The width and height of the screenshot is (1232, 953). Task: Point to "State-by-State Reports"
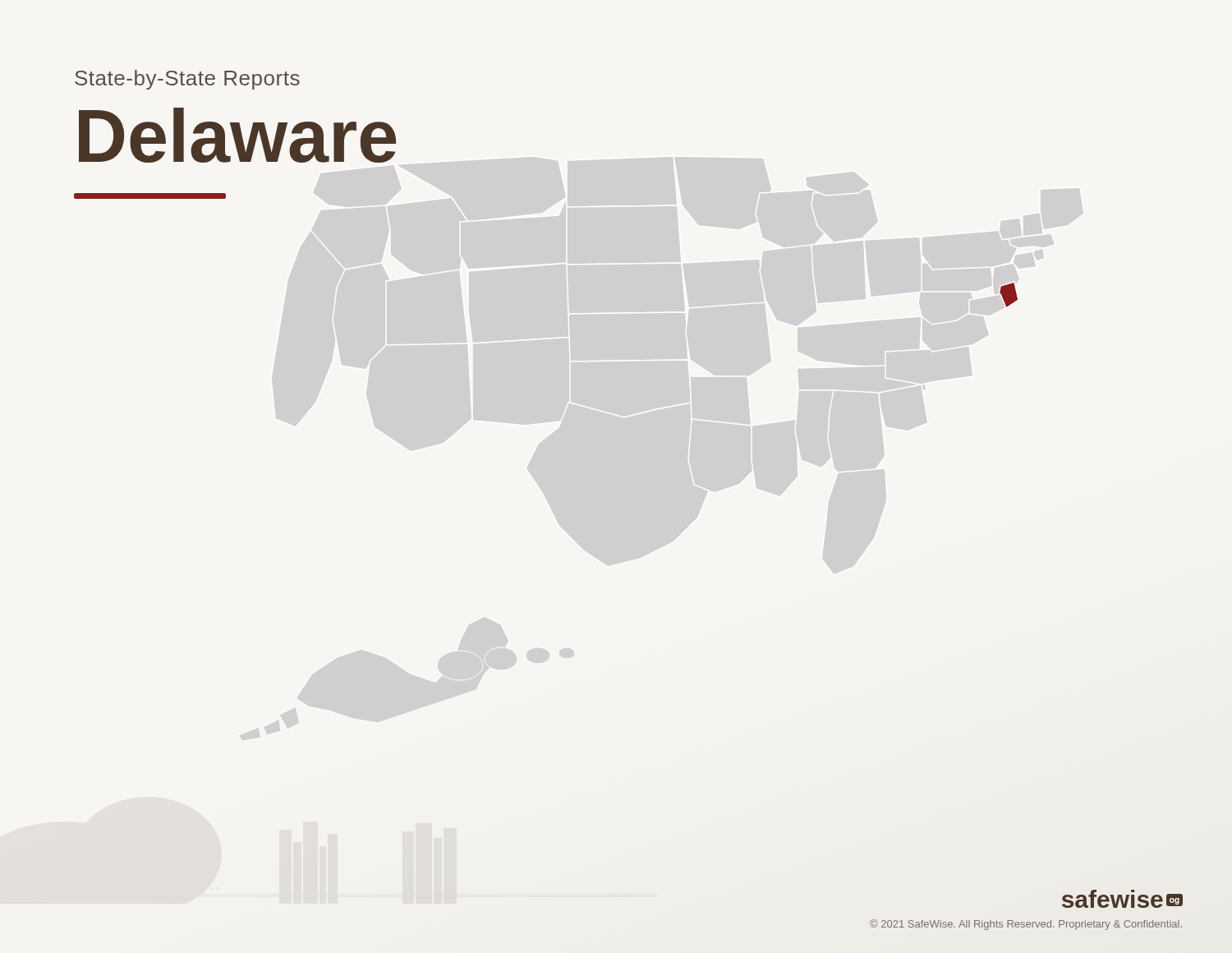pos(187,78)
